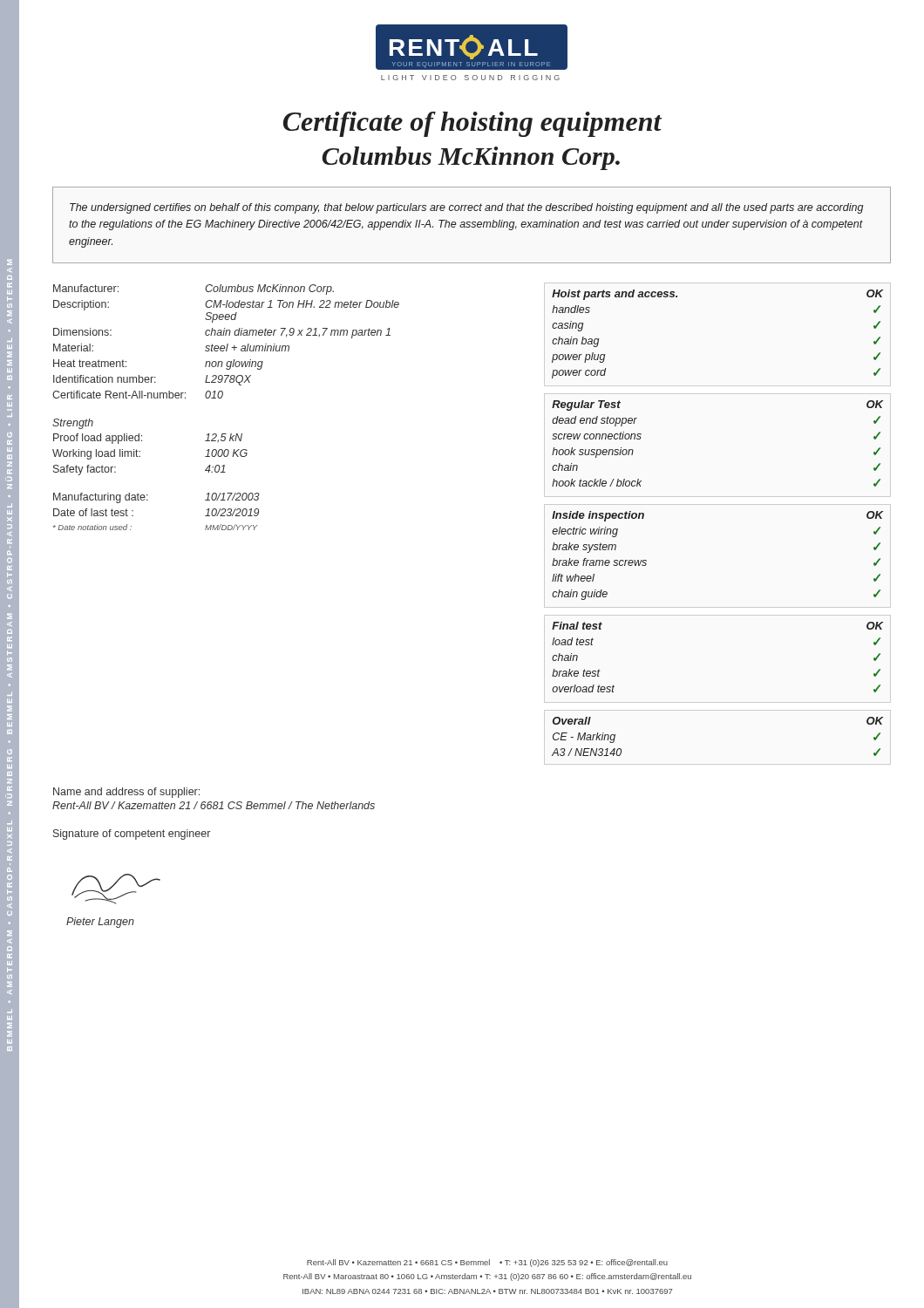Select the table that reads "Overall OK CE - Marking✓"
The width and height of the screenshot is (924, 1308).
pos(718,737)
